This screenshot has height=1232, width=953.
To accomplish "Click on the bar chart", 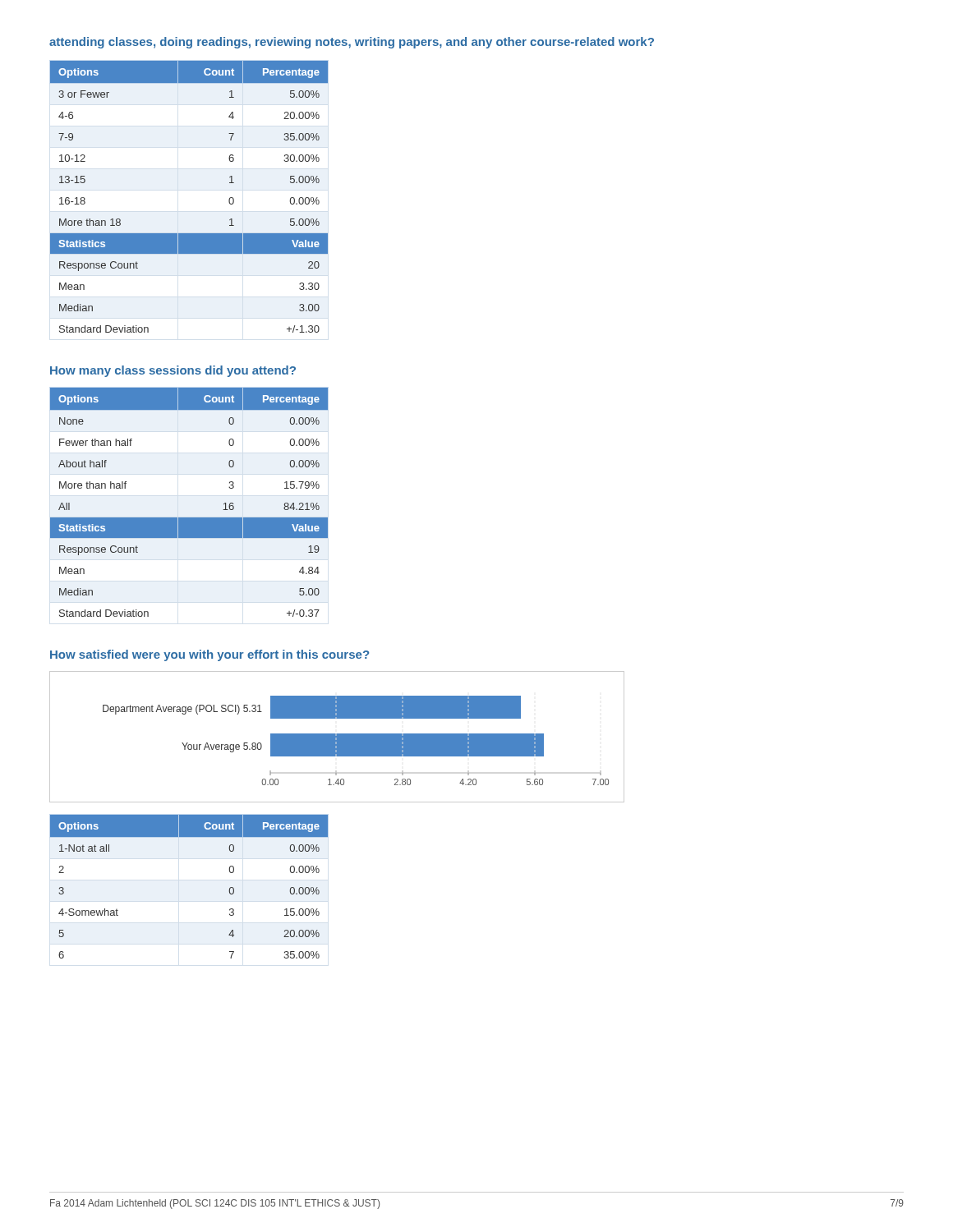I will pyautogui.click(x=476, y=737).
